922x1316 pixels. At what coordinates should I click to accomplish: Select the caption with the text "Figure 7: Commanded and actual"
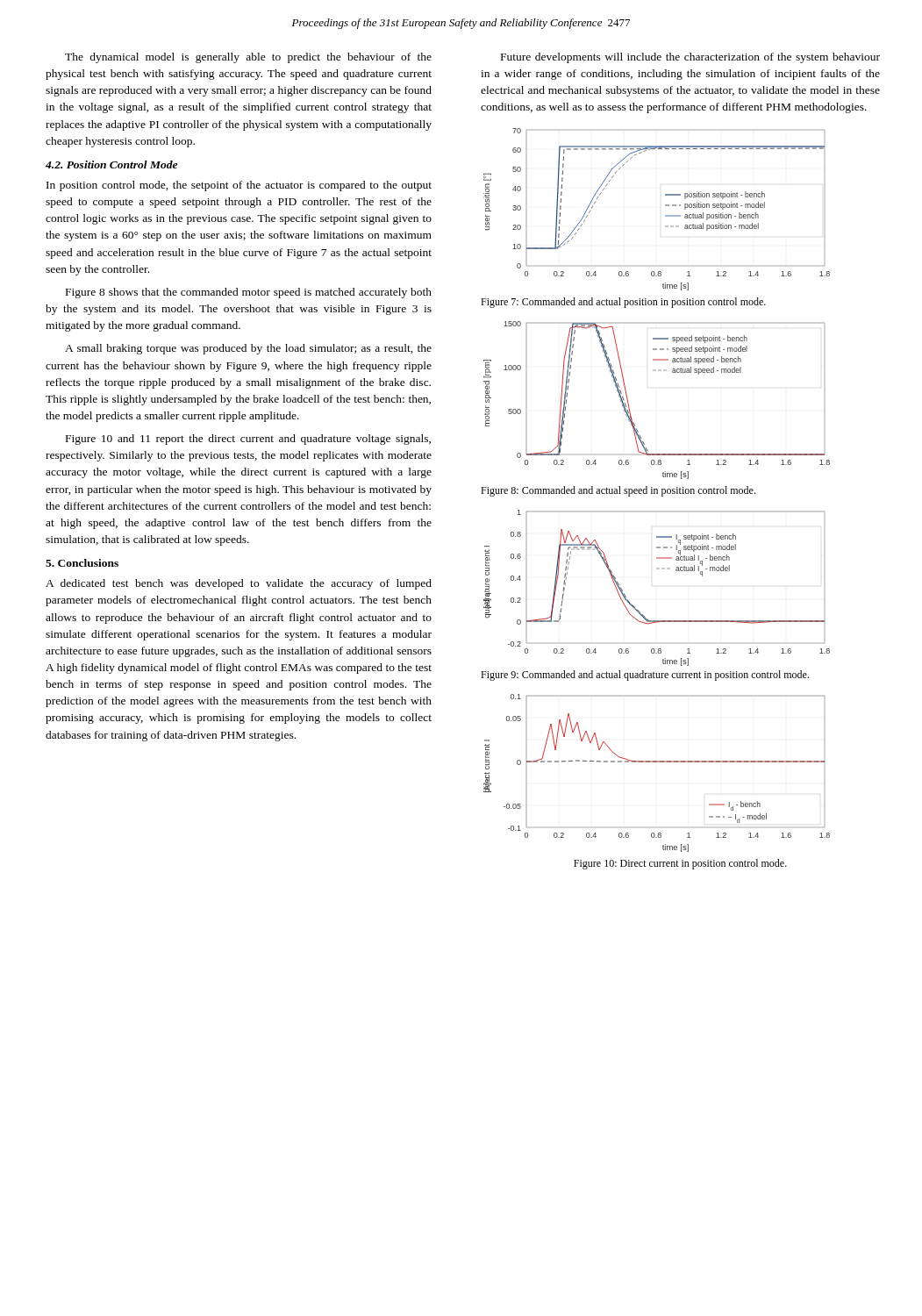point(623,301)
